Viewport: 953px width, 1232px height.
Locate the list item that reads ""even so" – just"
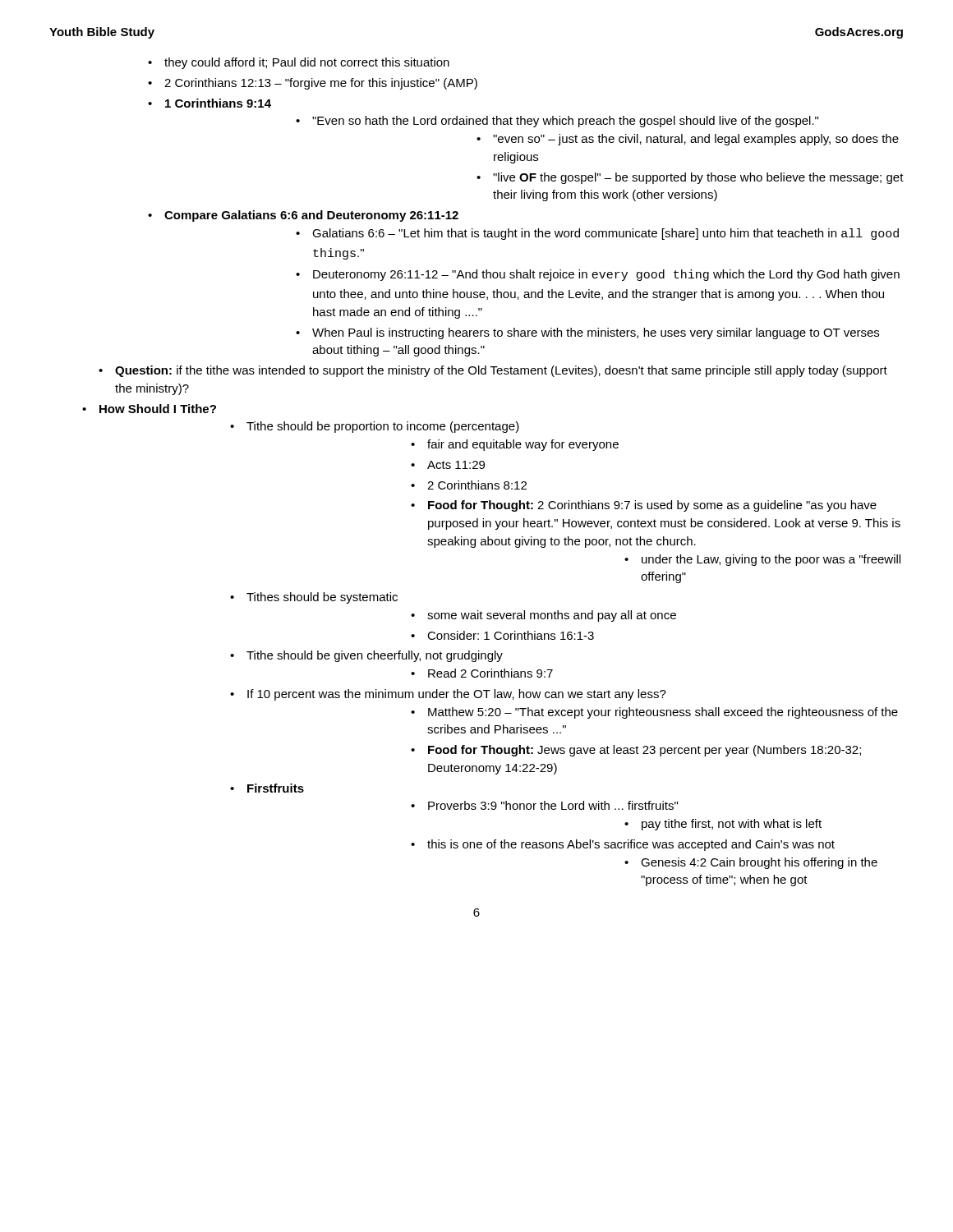(696, 147)
